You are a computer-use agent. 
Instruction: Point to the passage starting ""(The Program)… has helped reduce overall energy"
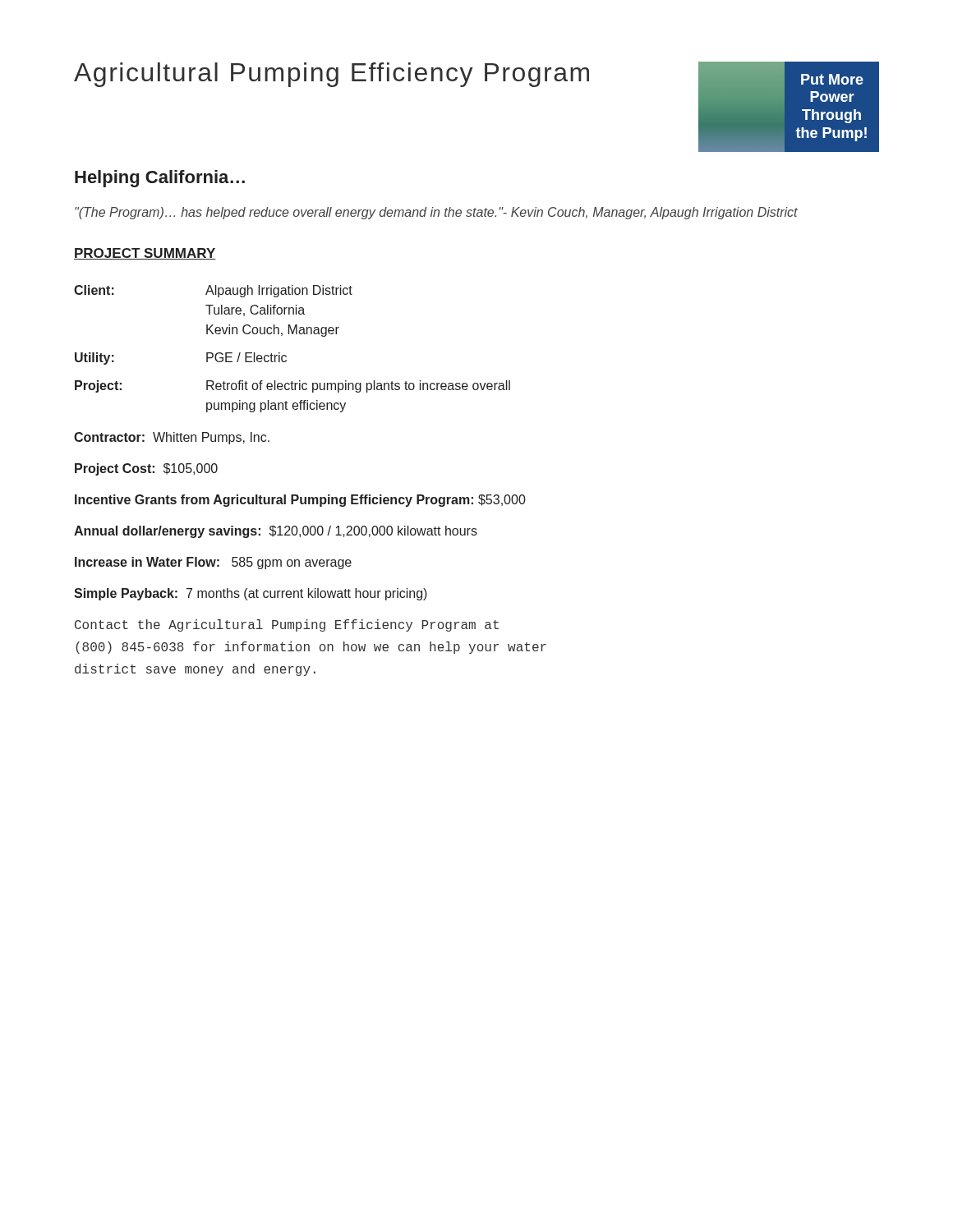(476, 213)
